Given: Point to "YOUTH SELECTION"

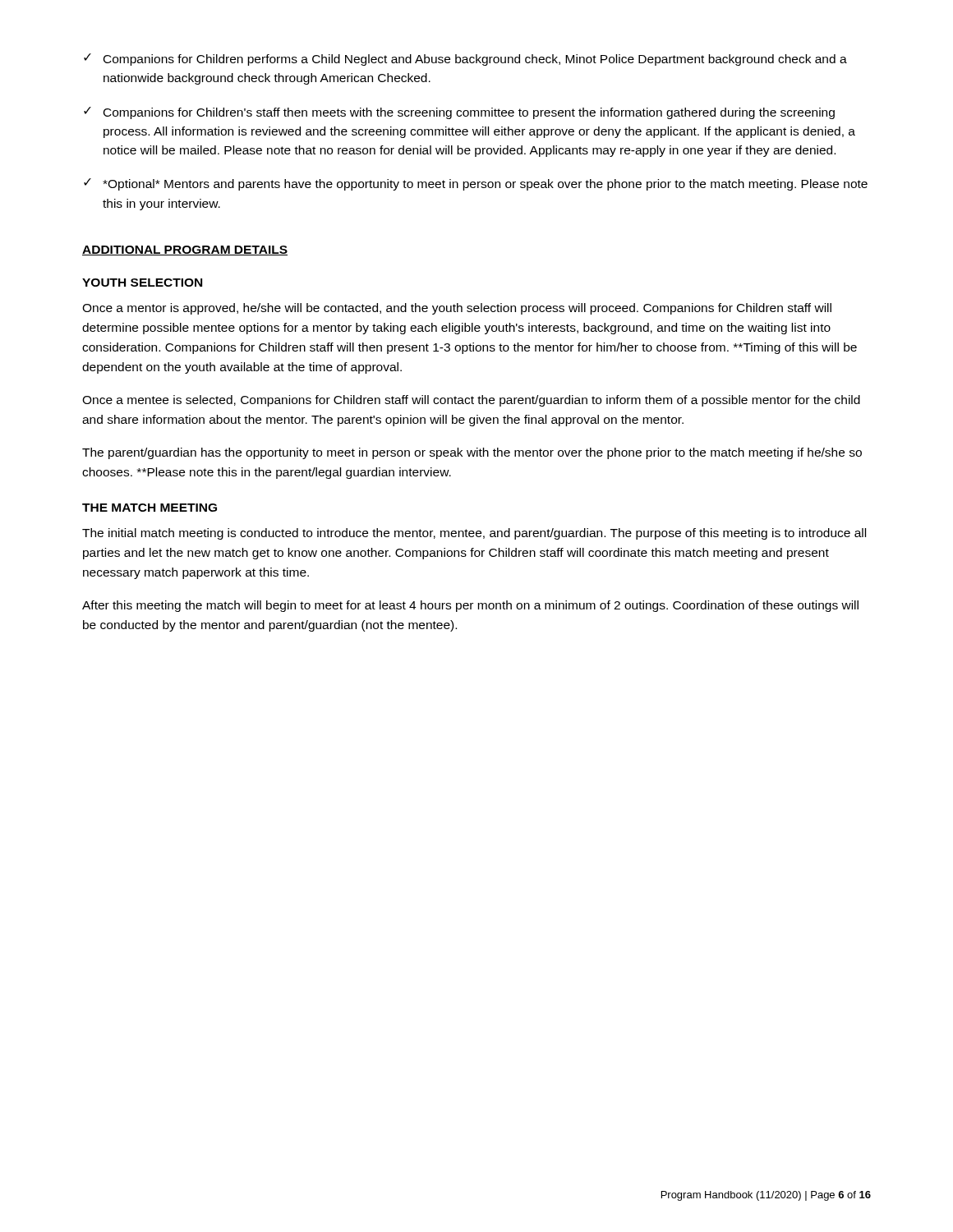Looking at the screenshot, I should click(143, 282).
